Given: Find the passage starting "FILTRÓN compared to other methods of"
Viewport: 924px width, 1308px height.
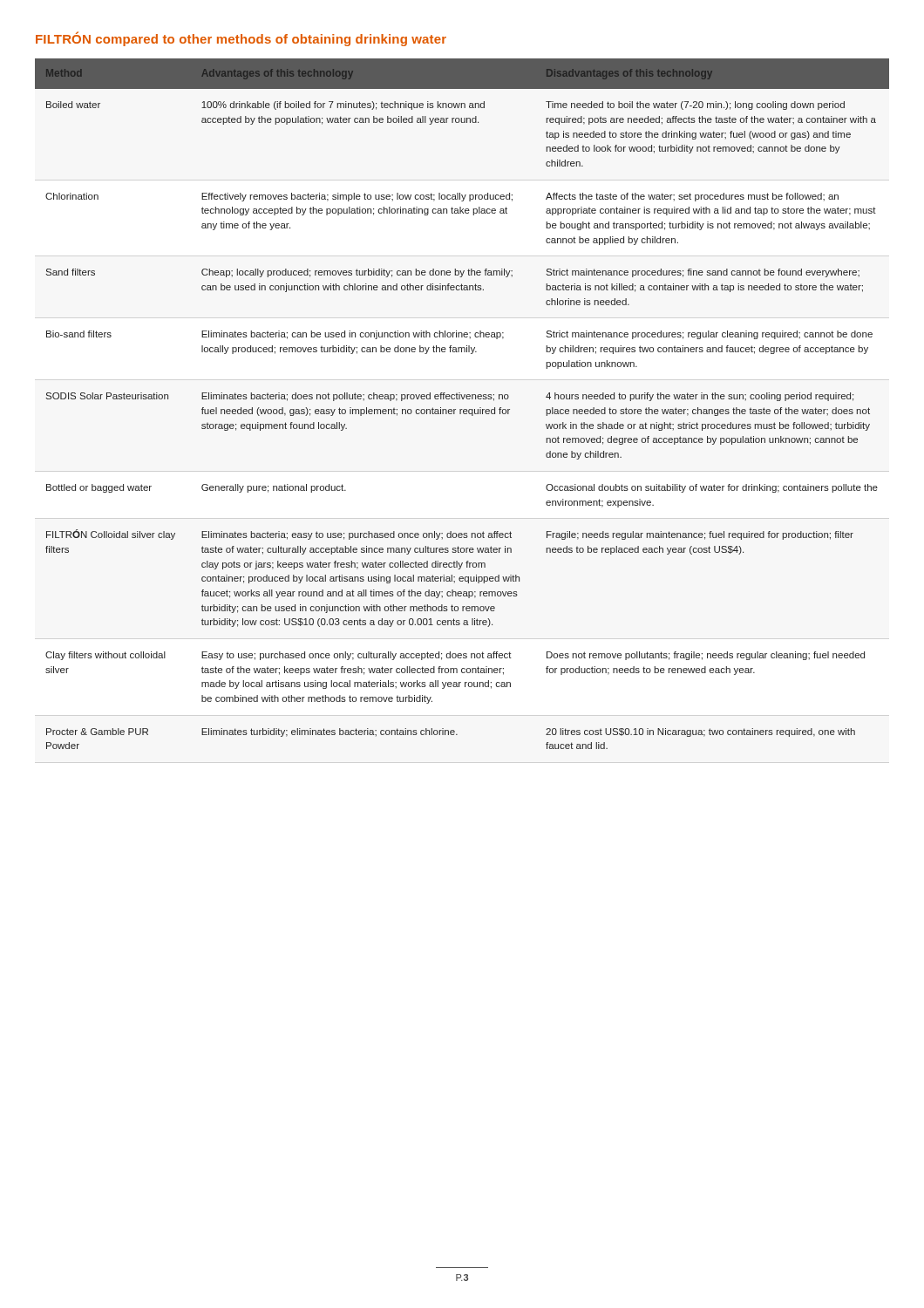Looking at the screenshot, I should (x=241, y=39).
